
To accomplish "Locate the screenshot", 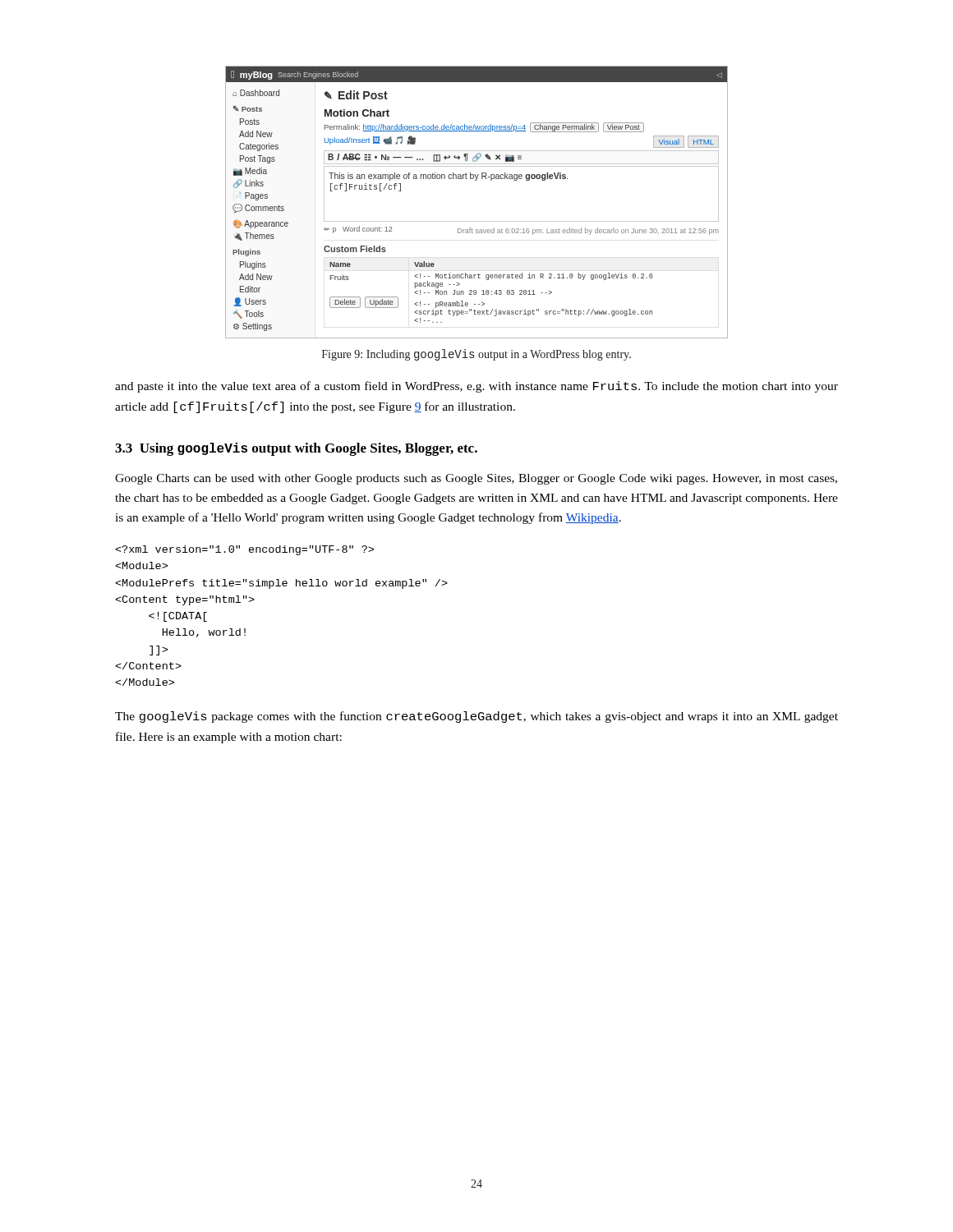I will coord(476,205).
